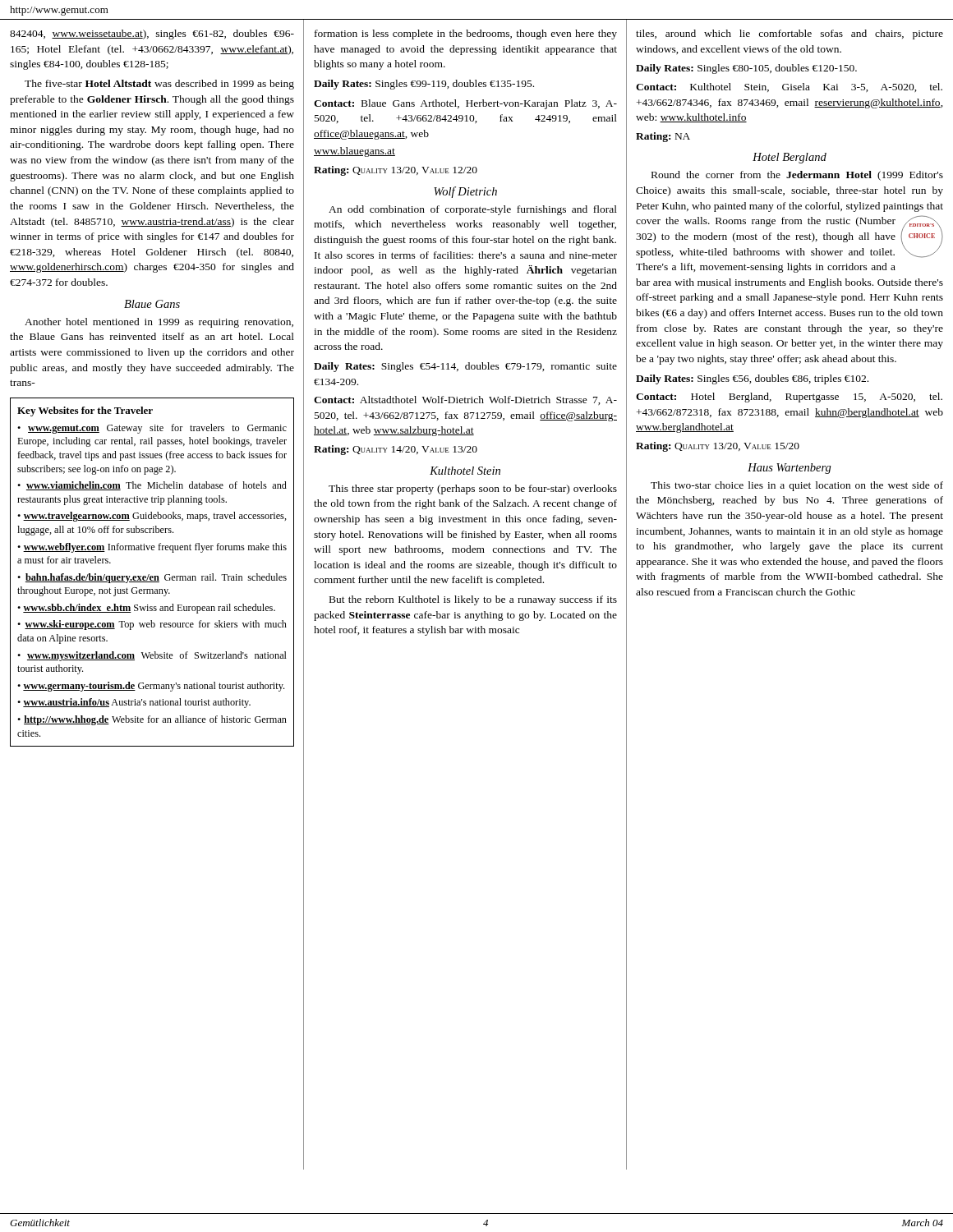Click on the text starting "Hotel Bergland"
Screen dimensions: 1232x953
pos(790,157)
